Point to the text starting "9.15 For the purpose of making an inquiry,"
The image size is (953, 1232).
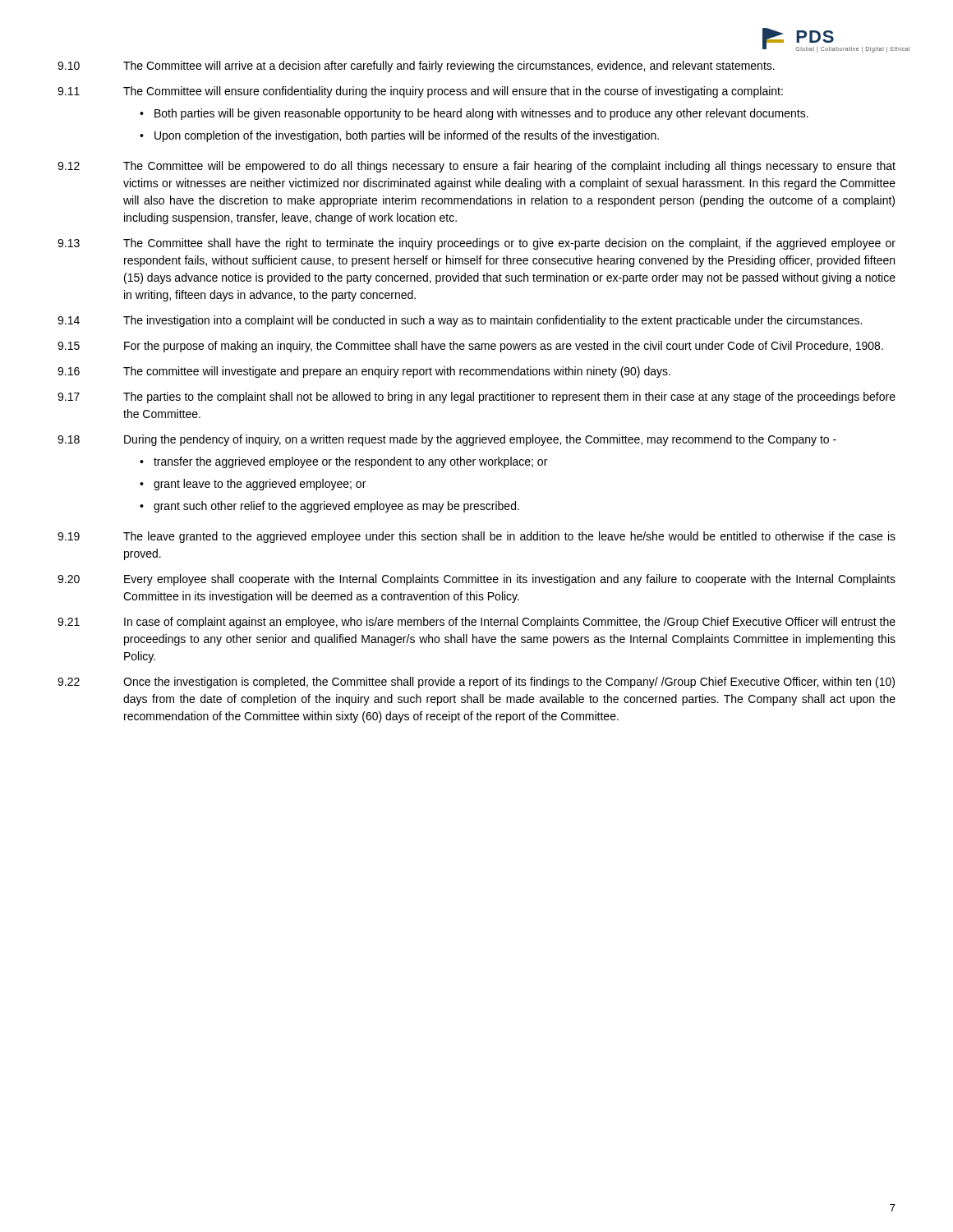pos(476,346)
